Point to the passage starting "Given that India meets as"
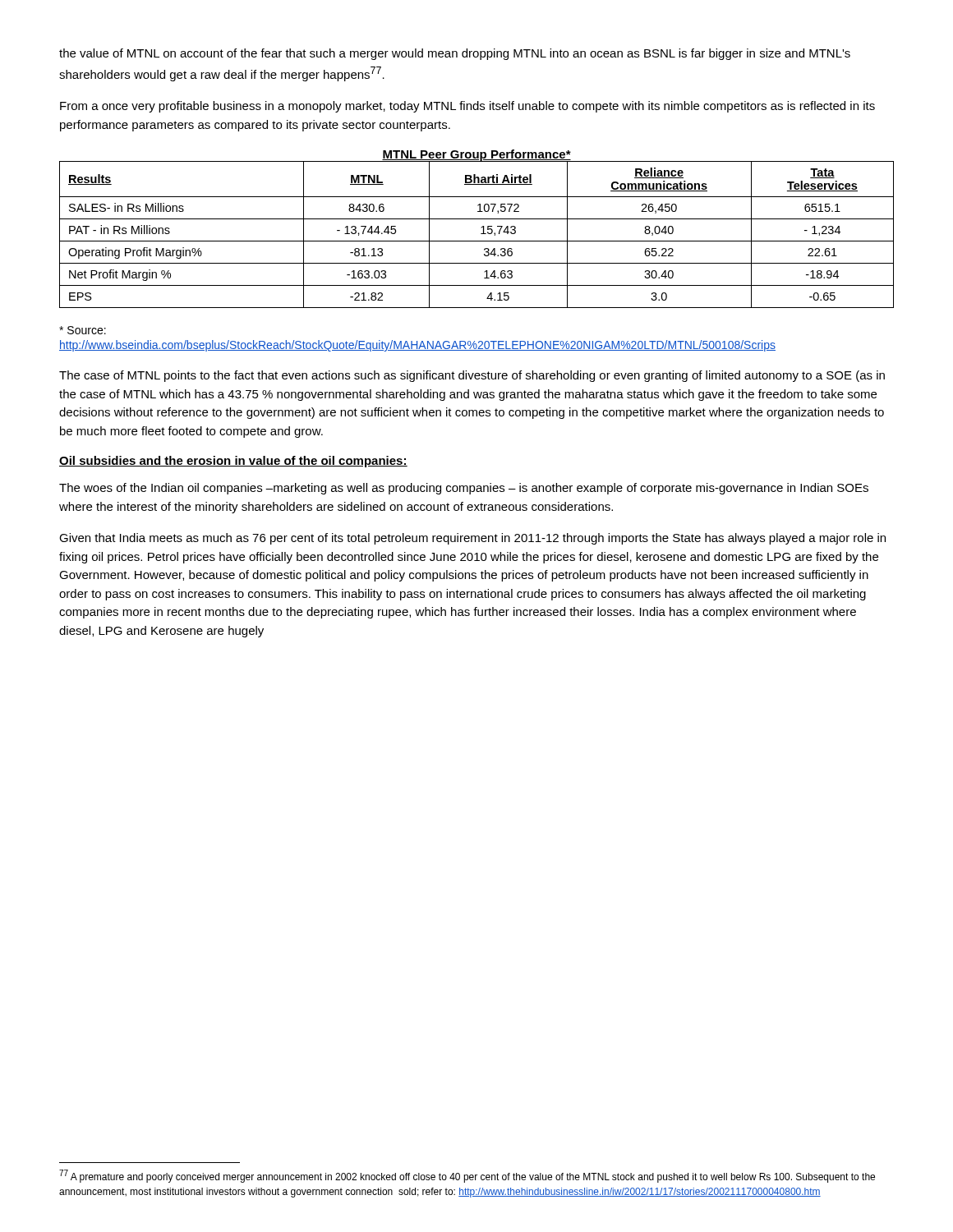The height and width of the screenshot is (1232, 953). [476, 584]
